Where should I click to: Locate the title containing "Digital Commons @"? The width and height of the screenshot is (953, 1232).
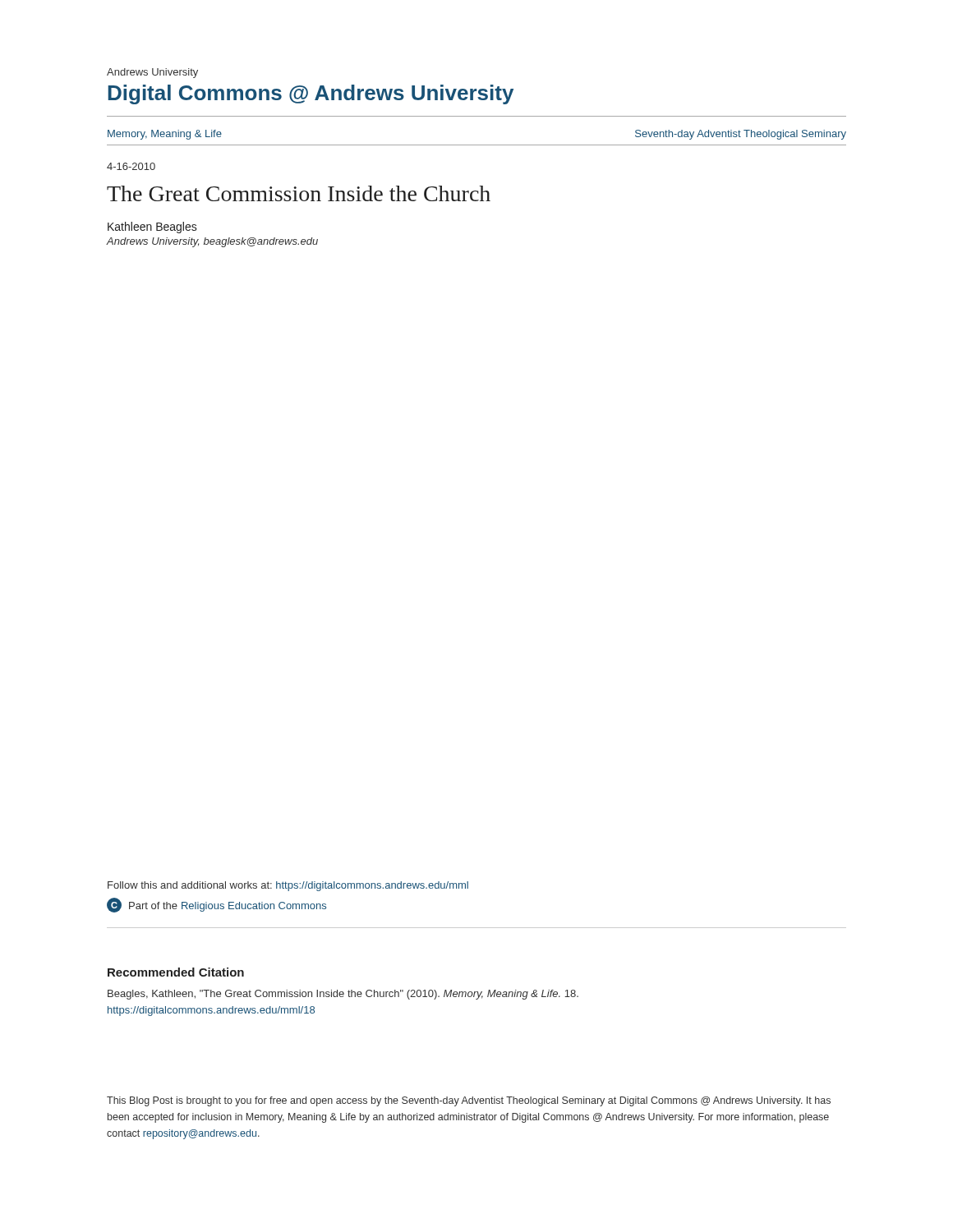[310, 93]
